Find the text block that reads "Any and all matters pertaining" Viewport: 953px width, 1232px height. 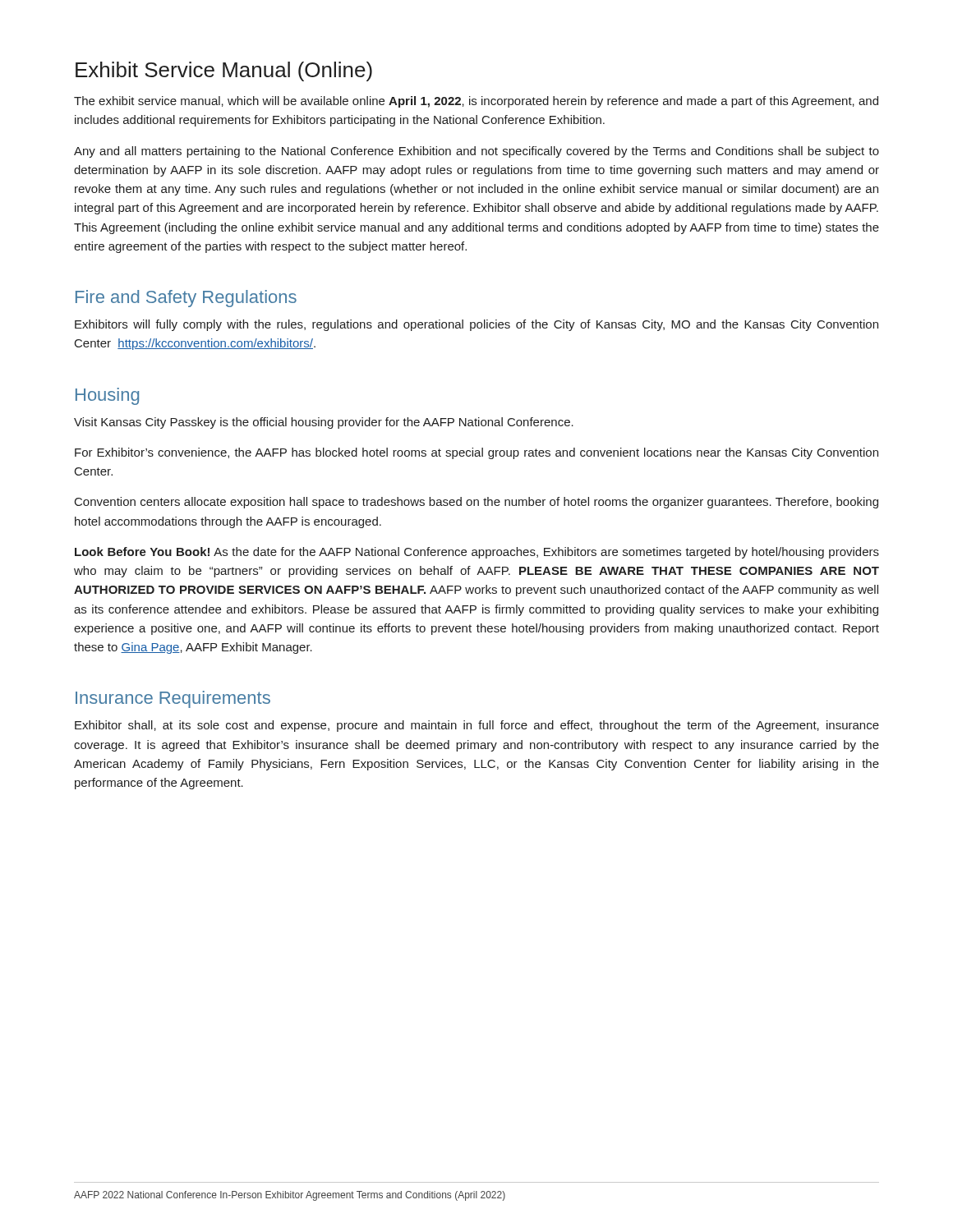pyautogui.click(x=476, y=198)
